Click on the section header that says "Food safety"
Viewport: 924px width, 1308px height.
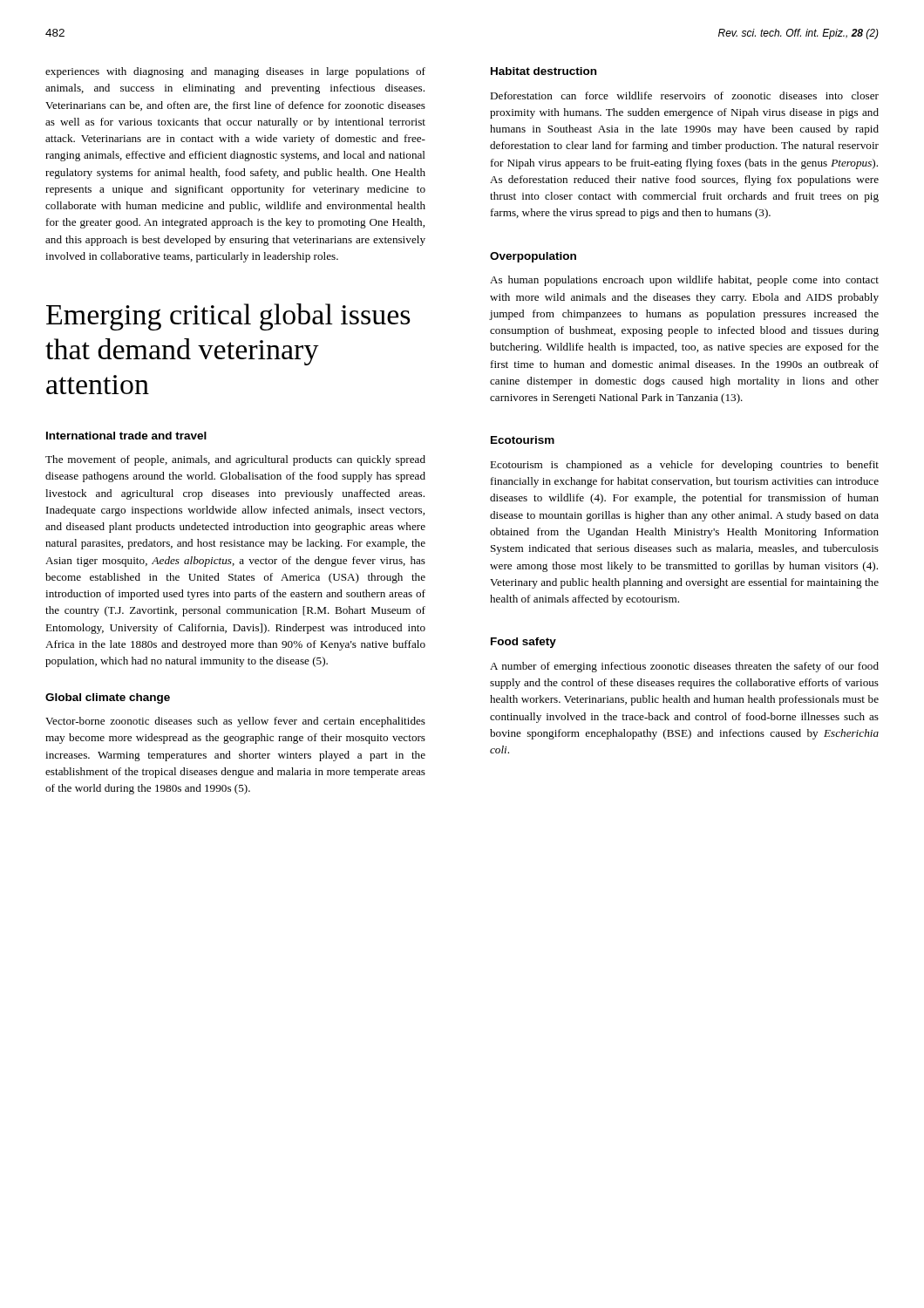pyautogui.click(x=523, y=642)
